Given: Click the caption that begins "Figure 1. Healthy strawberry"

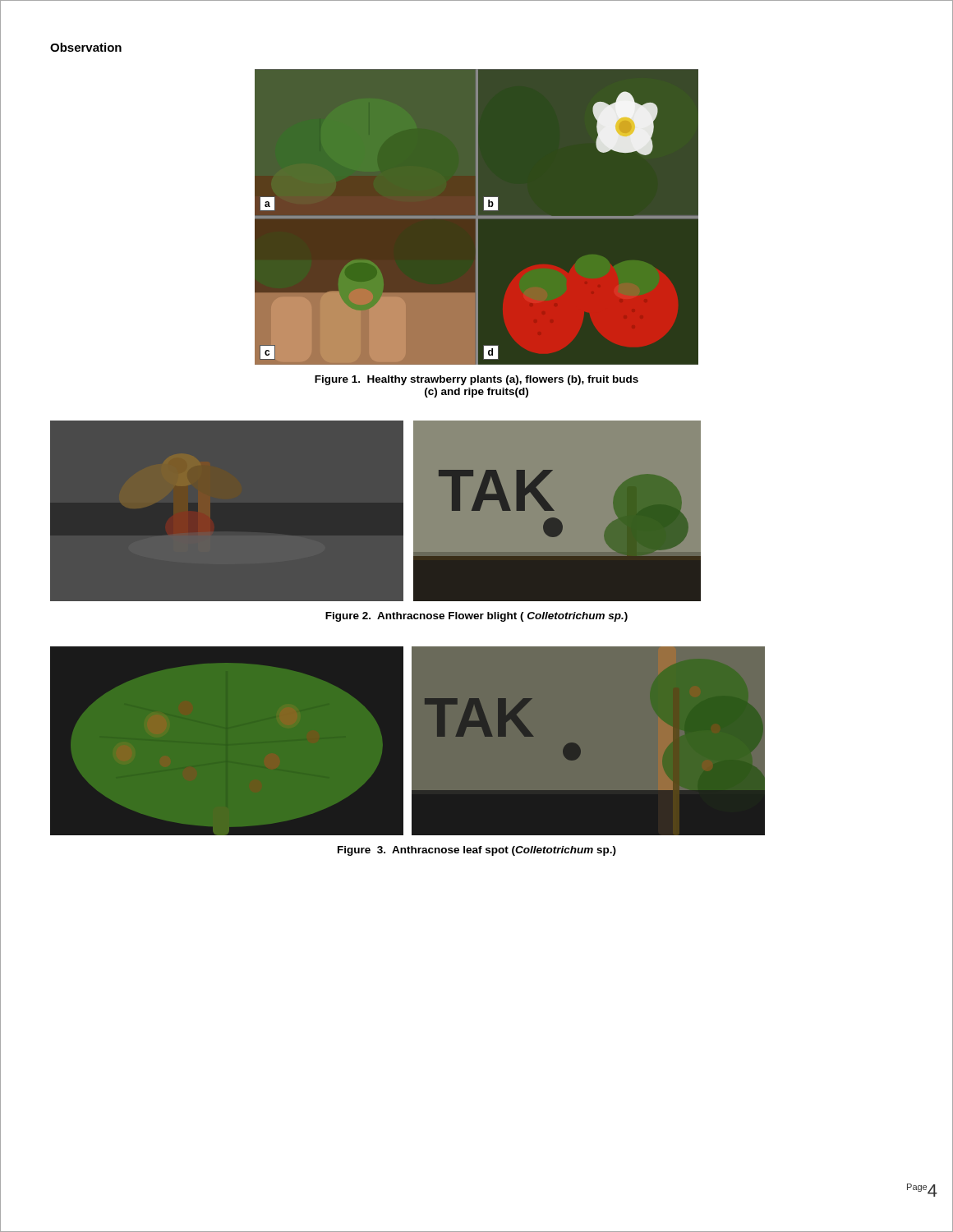Looking at the screenshot, I should [476, 385].
